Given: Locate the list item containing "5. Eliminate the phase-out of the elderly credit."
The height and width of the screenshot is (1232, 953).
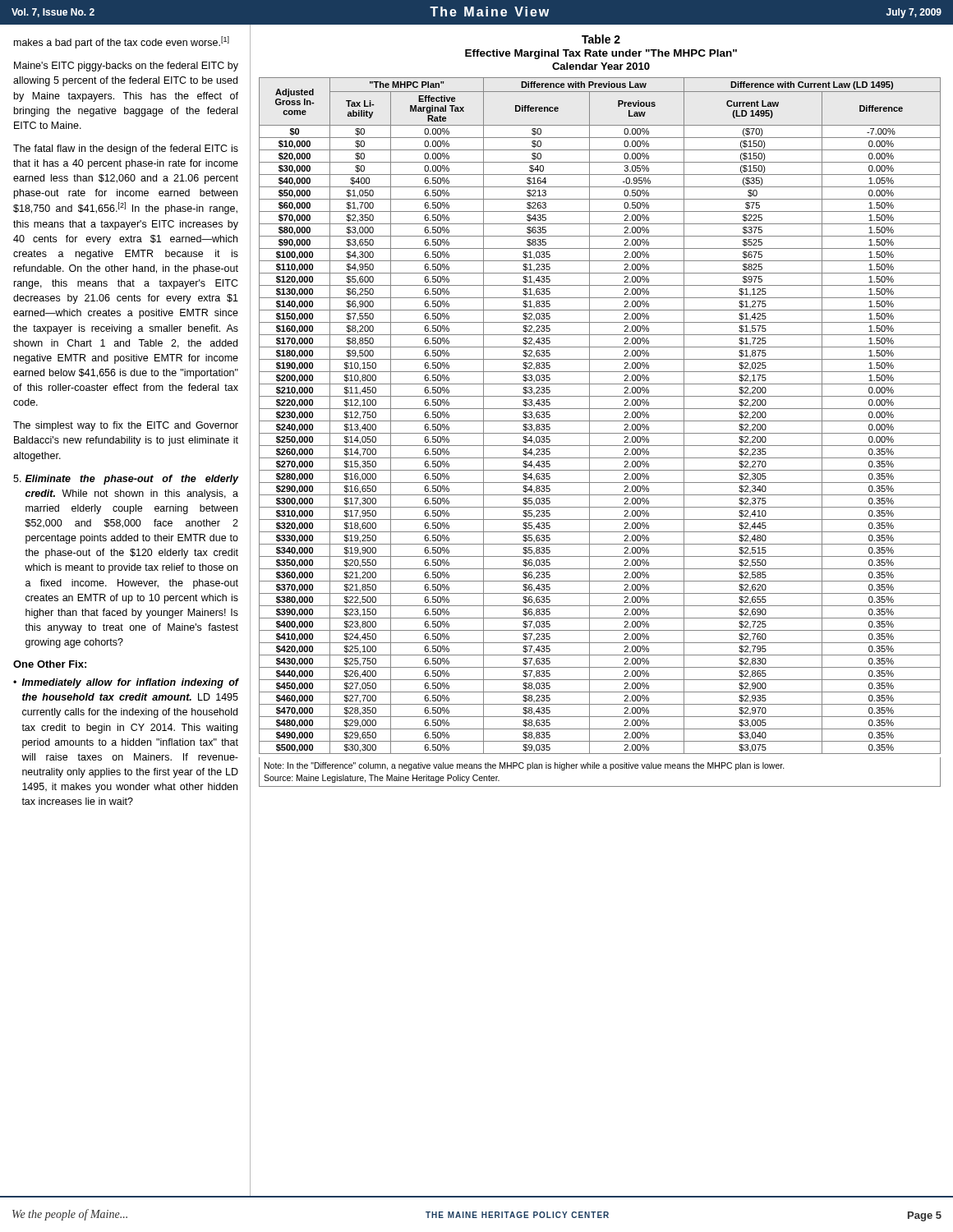Looking at the screenshot, I should (x=126, y=561).
